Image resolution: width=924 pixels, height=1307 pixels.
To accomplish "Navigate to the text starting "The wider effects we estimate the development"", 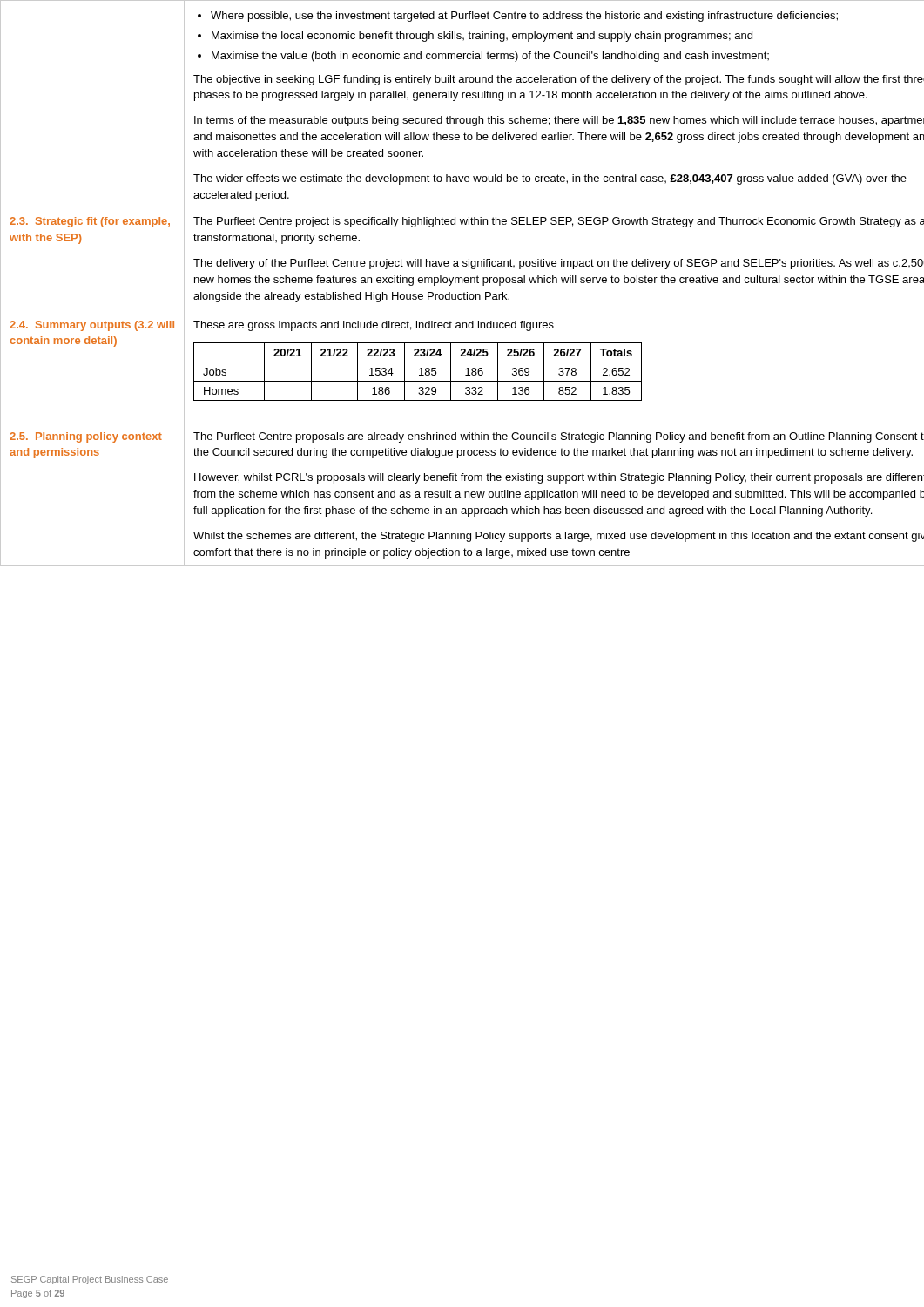I will 550,186.
